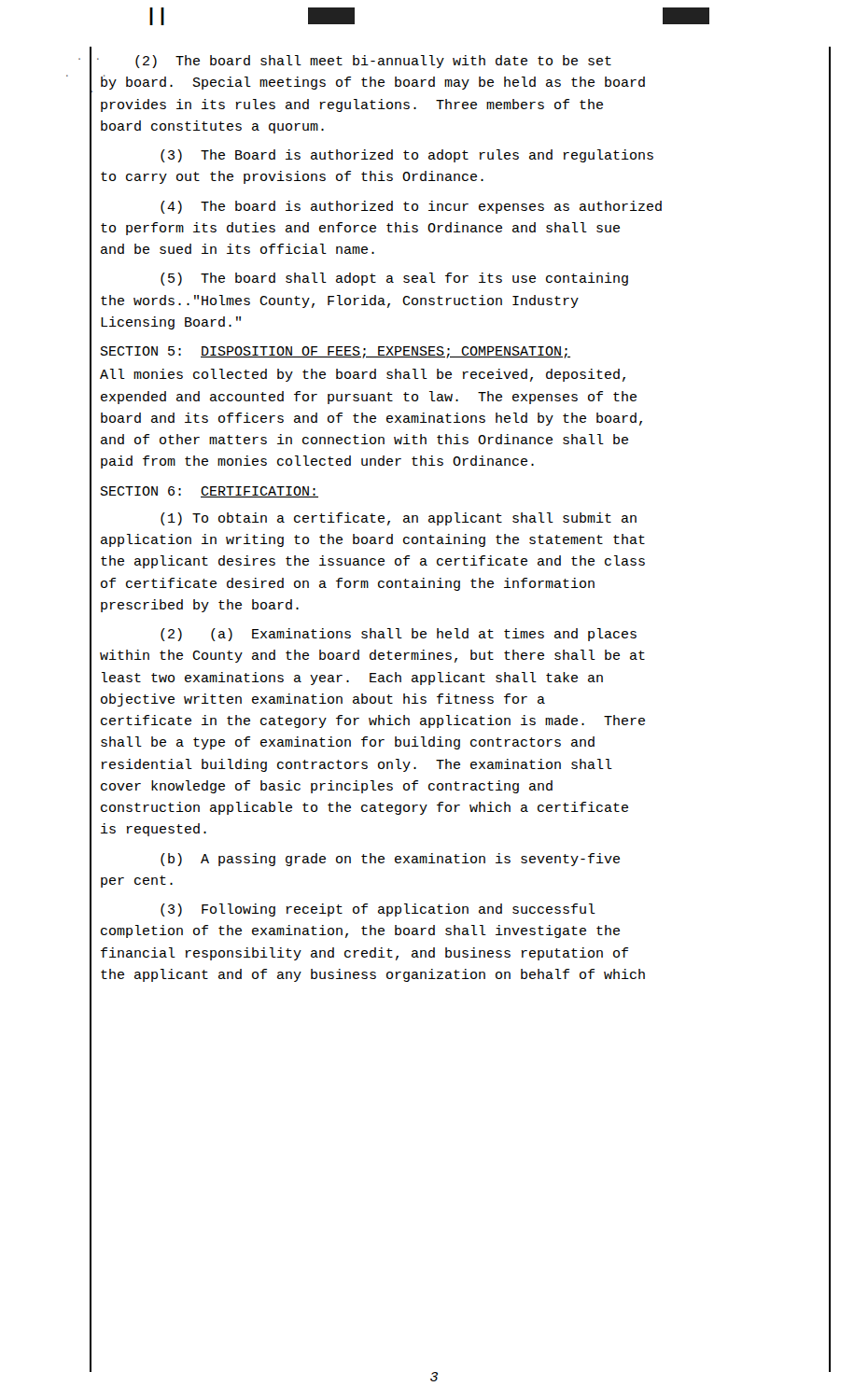Locate the region starting "(2) (a) Examinations shall be held"
The image size is (868, 1400).
point(373,733)
